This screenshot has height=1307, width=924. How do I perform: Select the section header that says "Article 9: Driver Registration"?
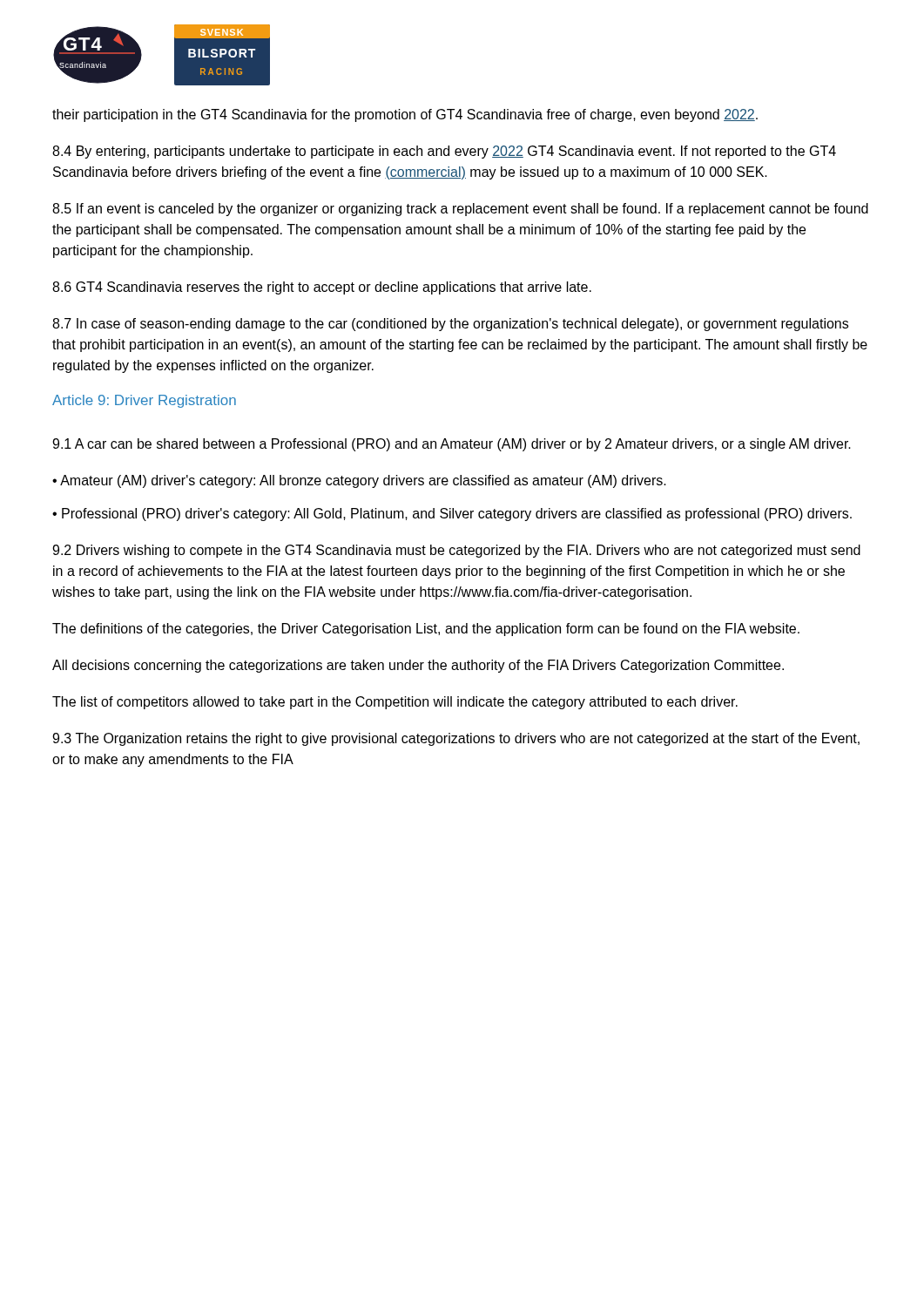point(144,400)
